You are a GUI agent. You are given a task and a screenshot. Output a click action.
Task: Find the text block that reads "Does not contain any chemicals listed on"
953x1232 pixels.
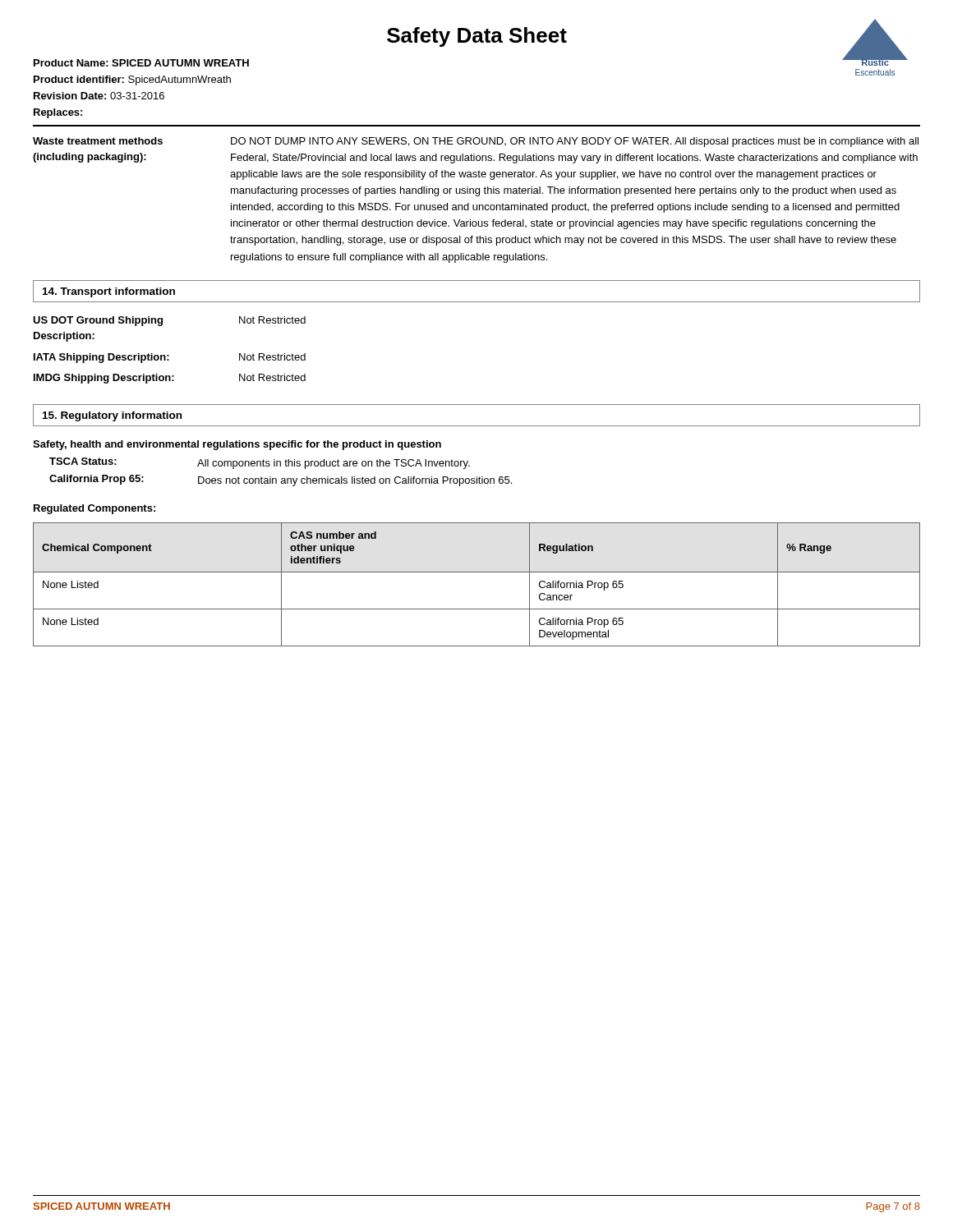(355, 480)
